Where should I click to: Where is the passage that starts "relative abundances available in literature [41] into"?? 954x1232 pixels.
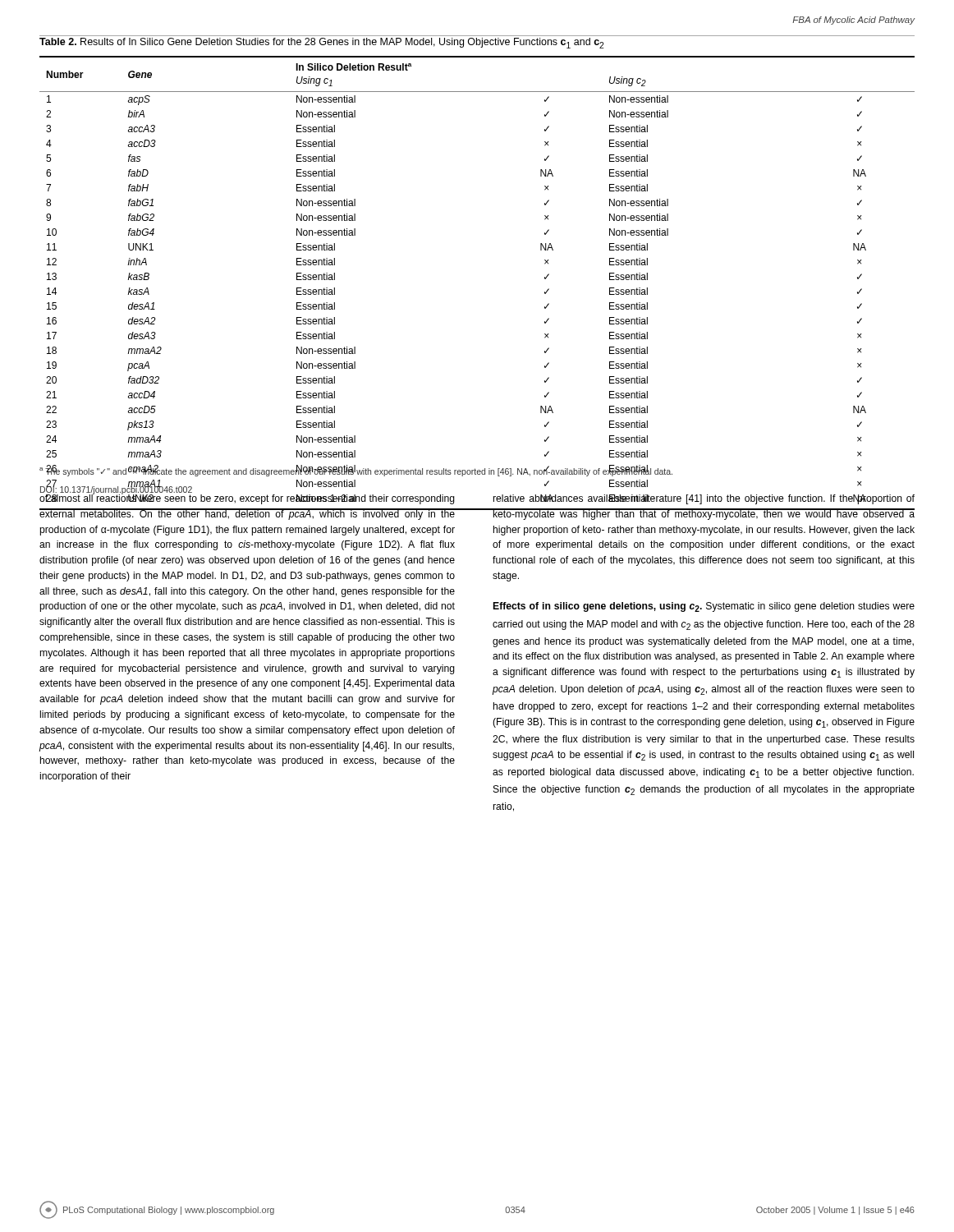pos(704,653)
